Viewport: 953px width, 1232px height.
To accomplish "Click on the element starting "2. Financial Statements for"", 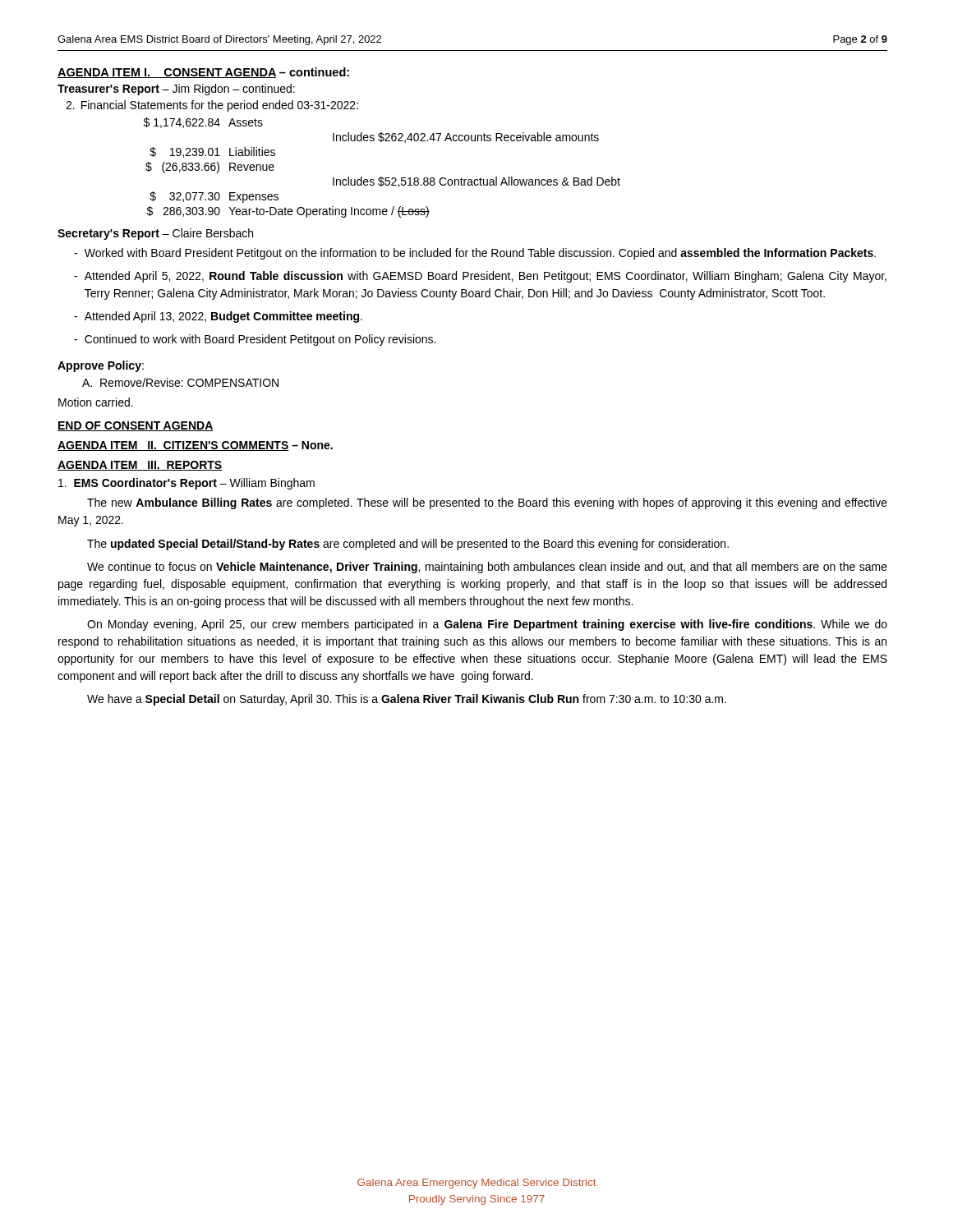I will click(x=212, y=105).
